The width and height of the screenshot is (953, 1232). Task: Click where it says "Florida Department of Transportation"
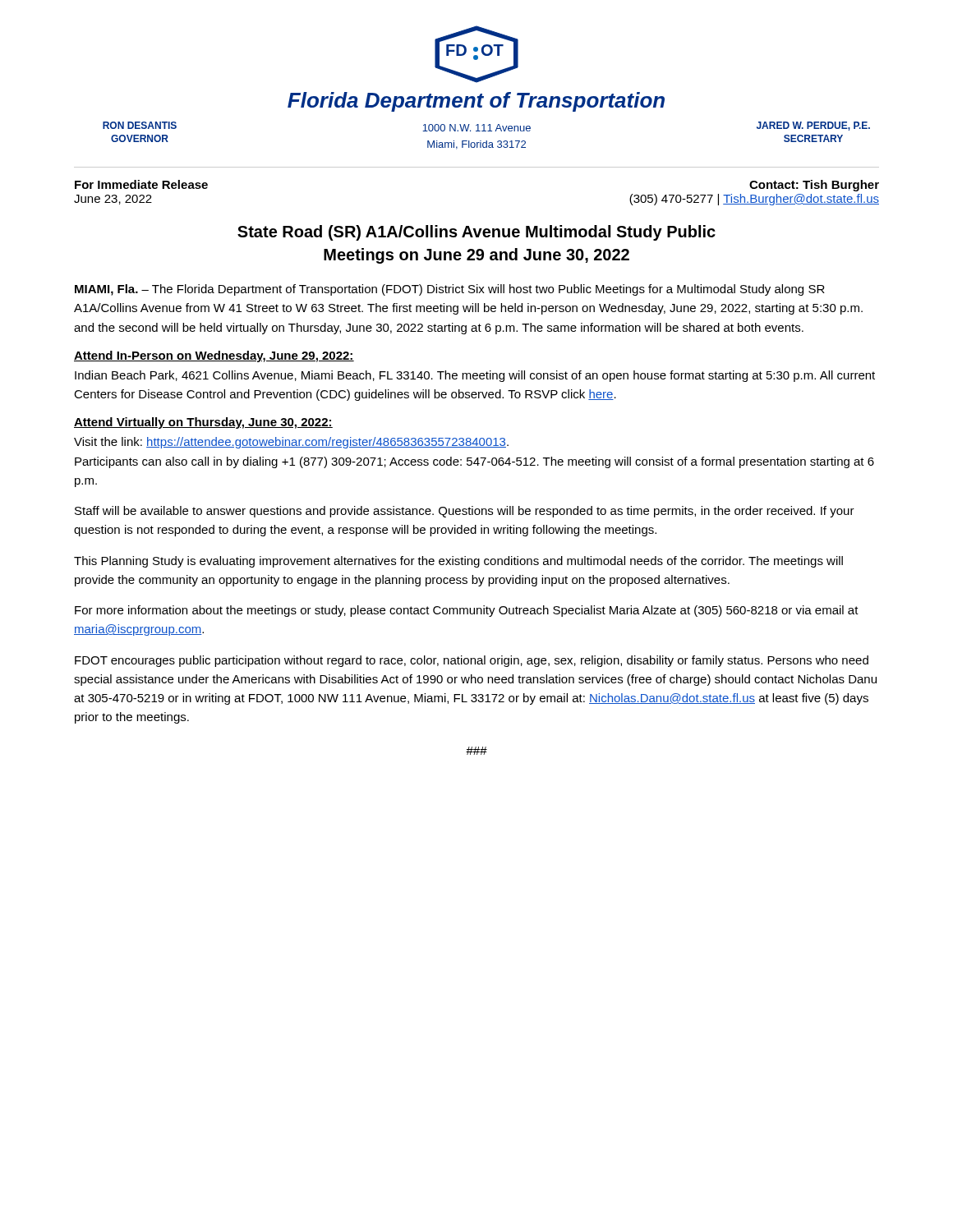[476, 100]
